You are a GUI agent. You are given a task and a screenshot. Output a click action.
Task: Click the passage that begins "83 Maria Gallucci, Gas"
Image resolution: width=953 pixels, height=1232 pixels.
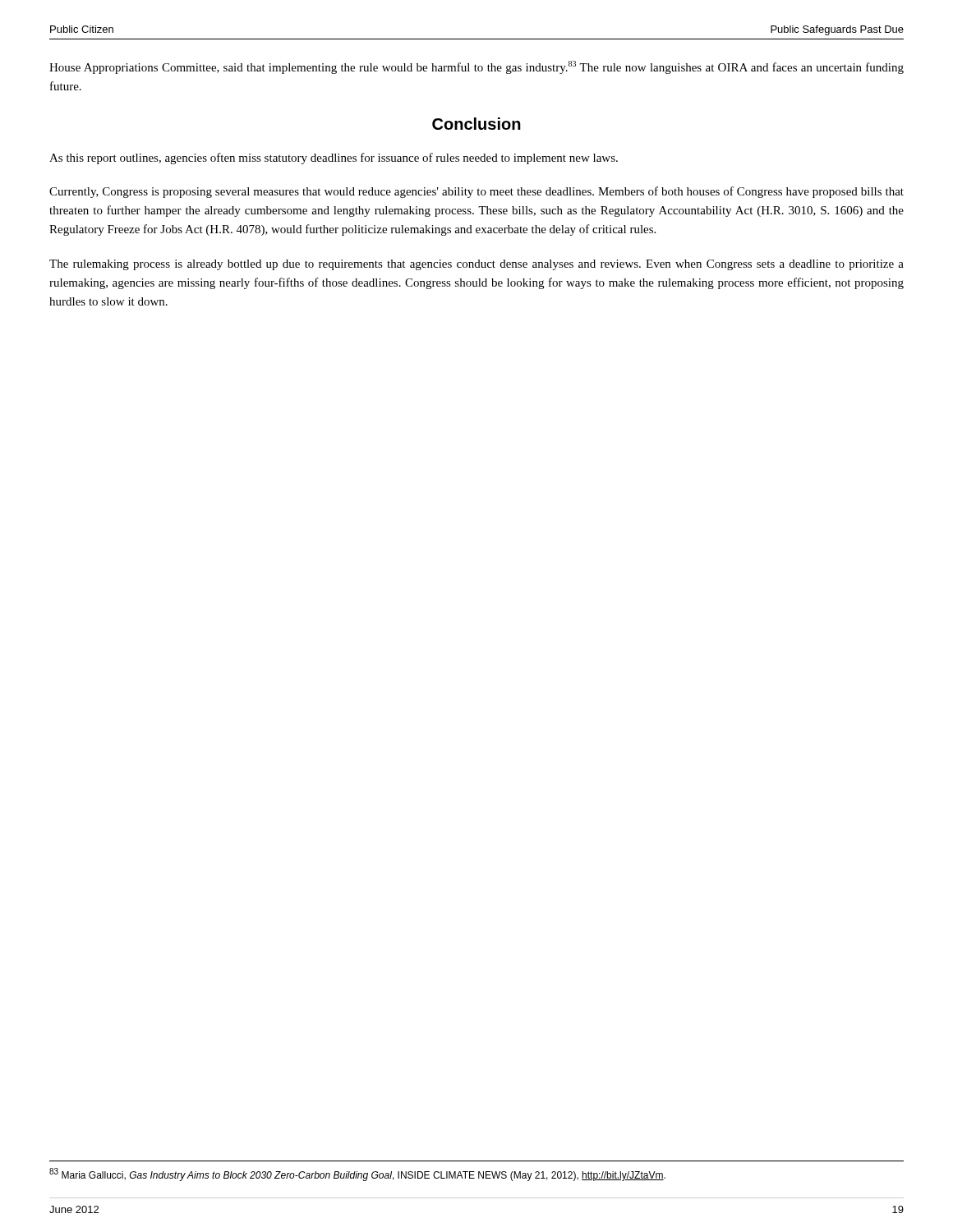476,1175
